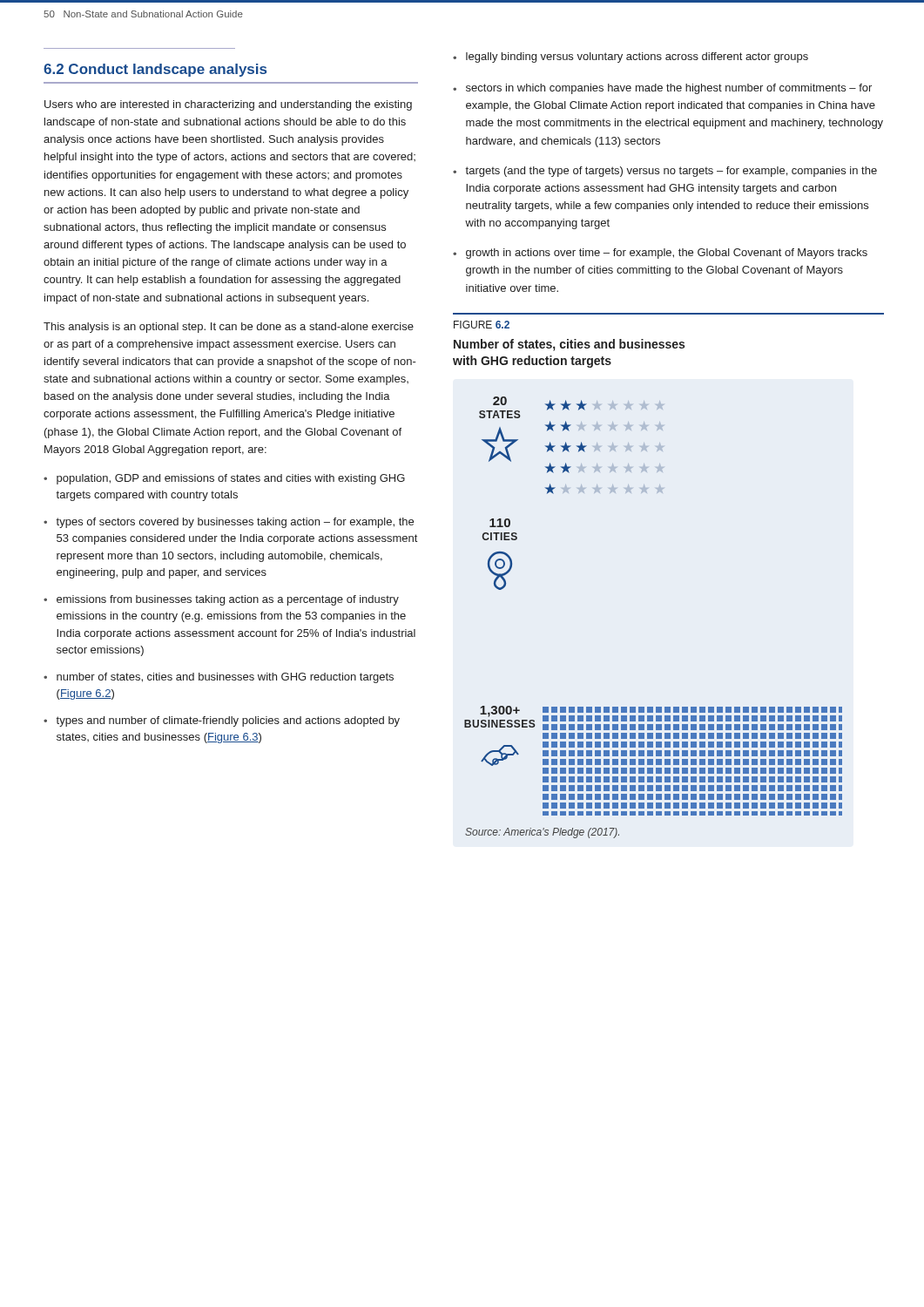
Task: Point to the block starting "• population, GDP and emissions of states and"
Action: pos(231,486)
